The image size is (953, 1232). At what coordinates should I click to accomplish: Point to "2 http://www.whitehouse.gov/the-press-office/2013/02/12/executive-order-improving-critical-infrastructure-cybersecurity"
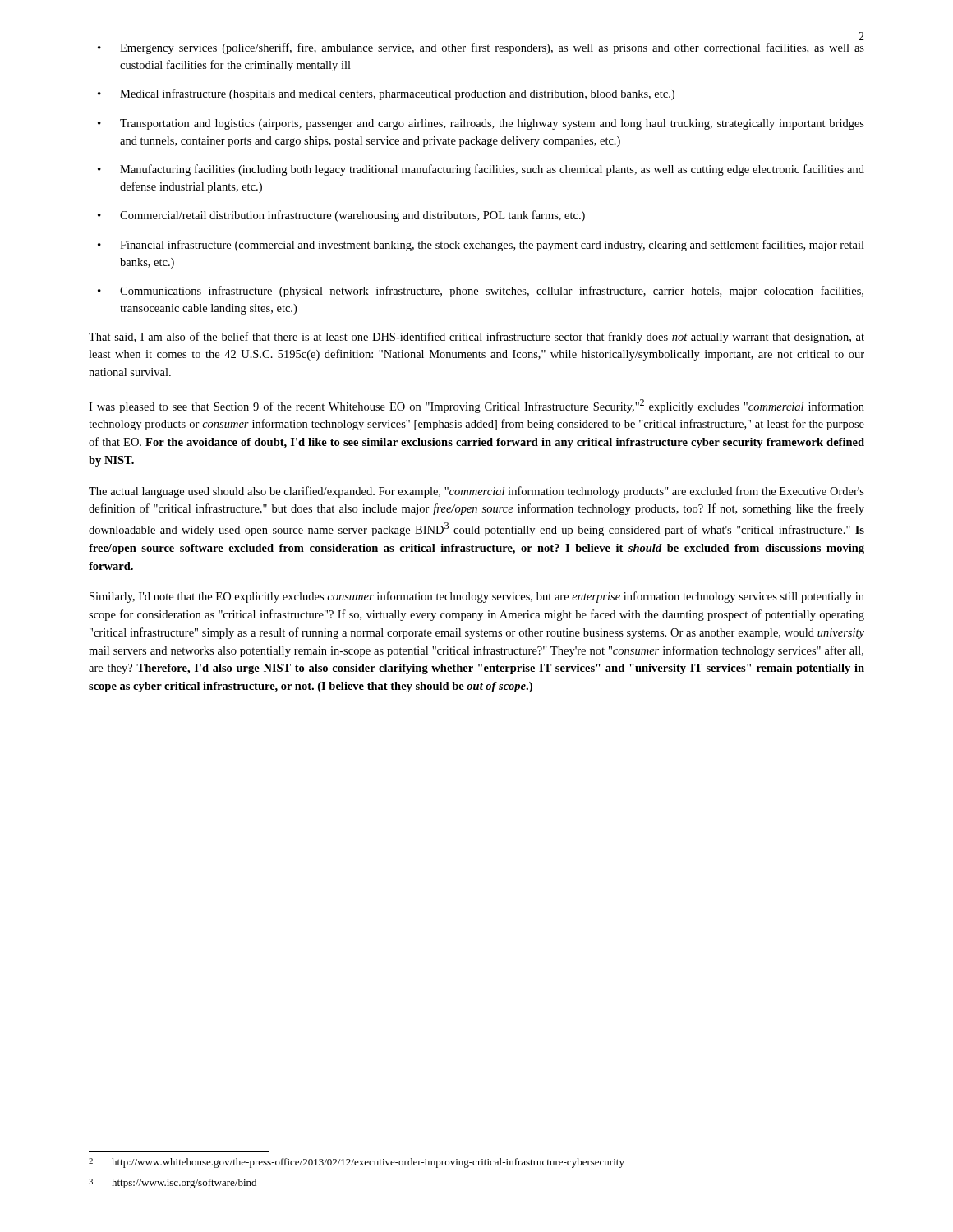point(476,1164)
